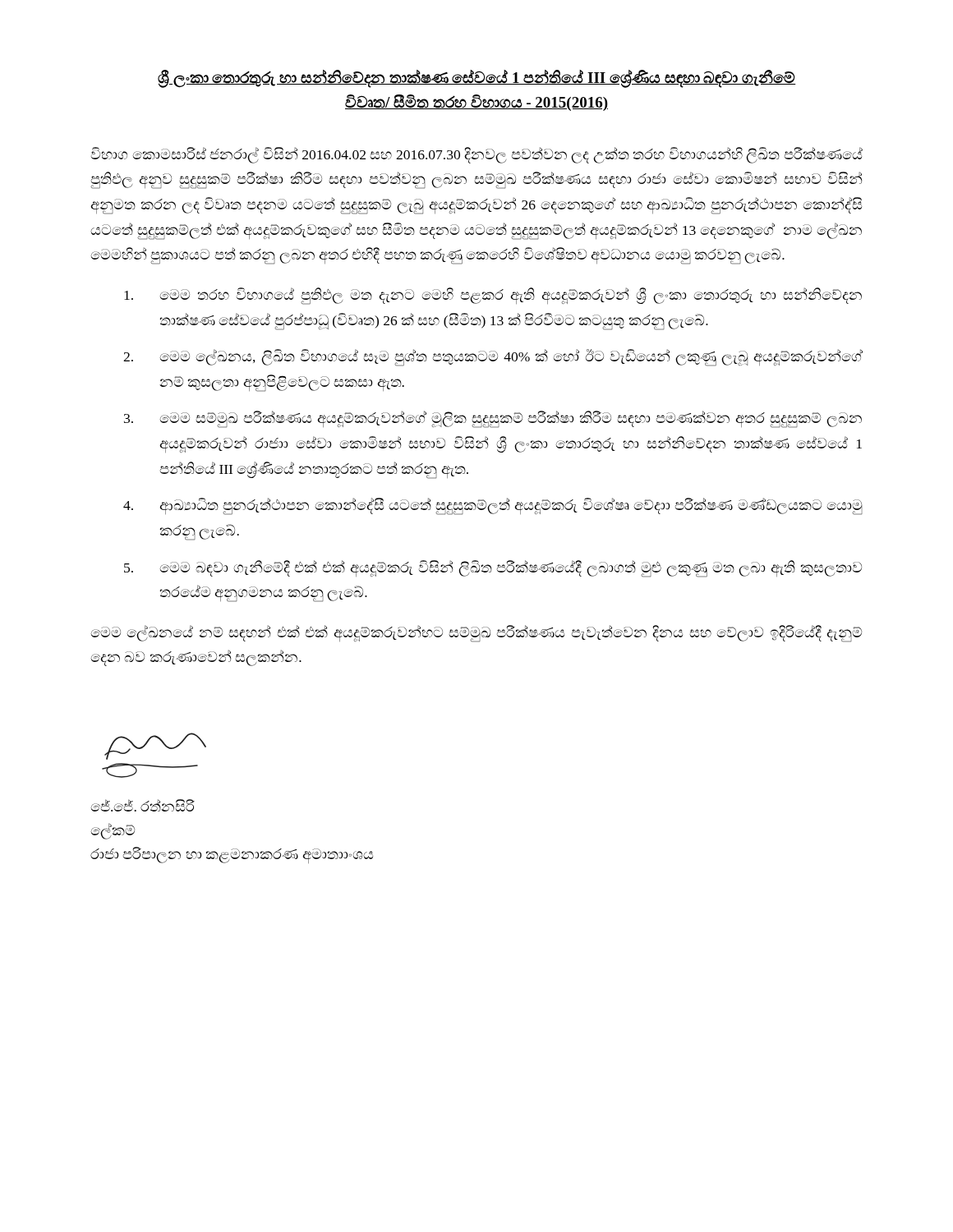The width and height of the screenshot is (953, 1232).
Task: Locate the title
Action: click(476, 91)
